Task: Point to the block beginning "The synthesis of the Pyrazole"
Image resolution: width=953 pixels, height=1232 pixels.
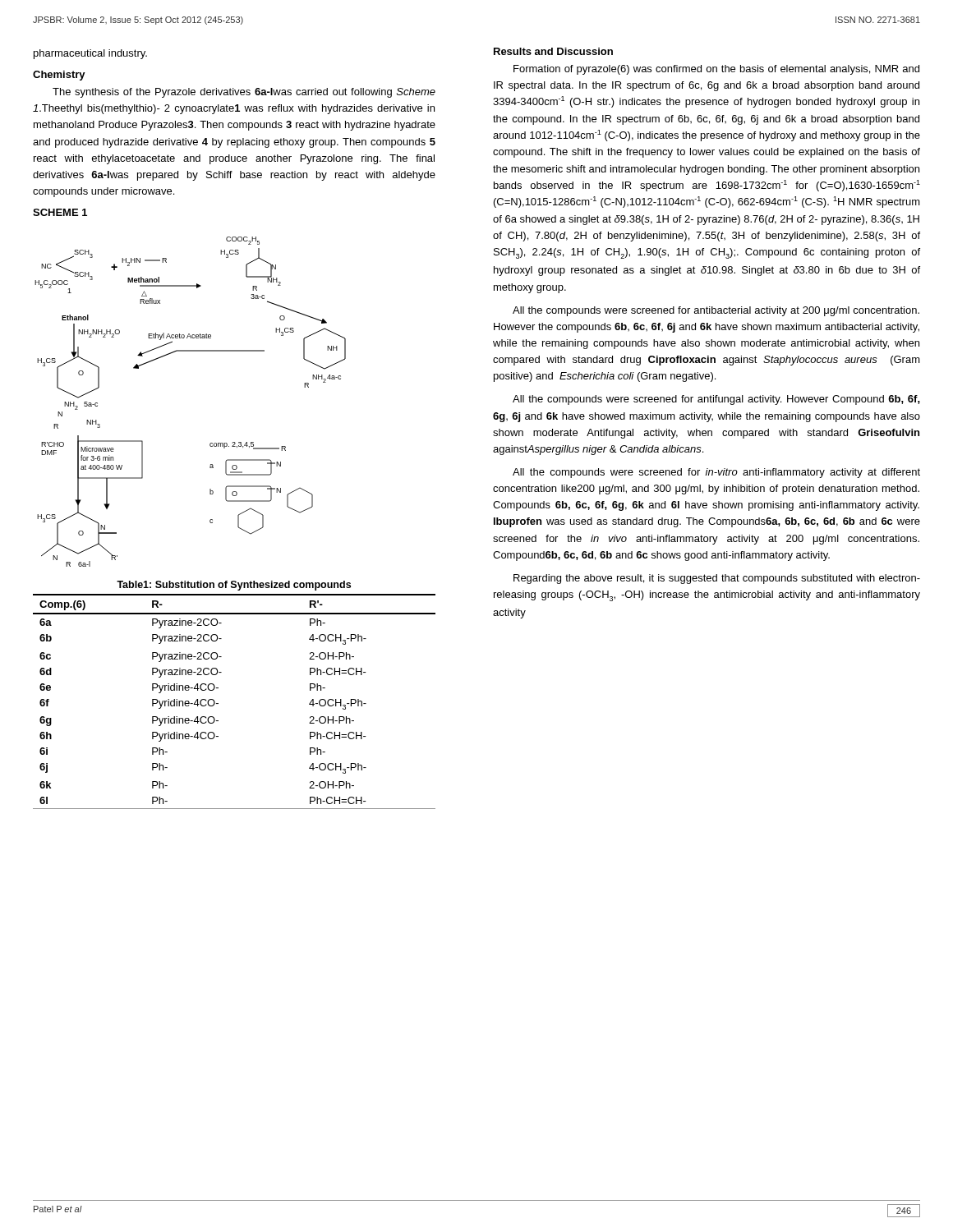Action: (234, 141)
